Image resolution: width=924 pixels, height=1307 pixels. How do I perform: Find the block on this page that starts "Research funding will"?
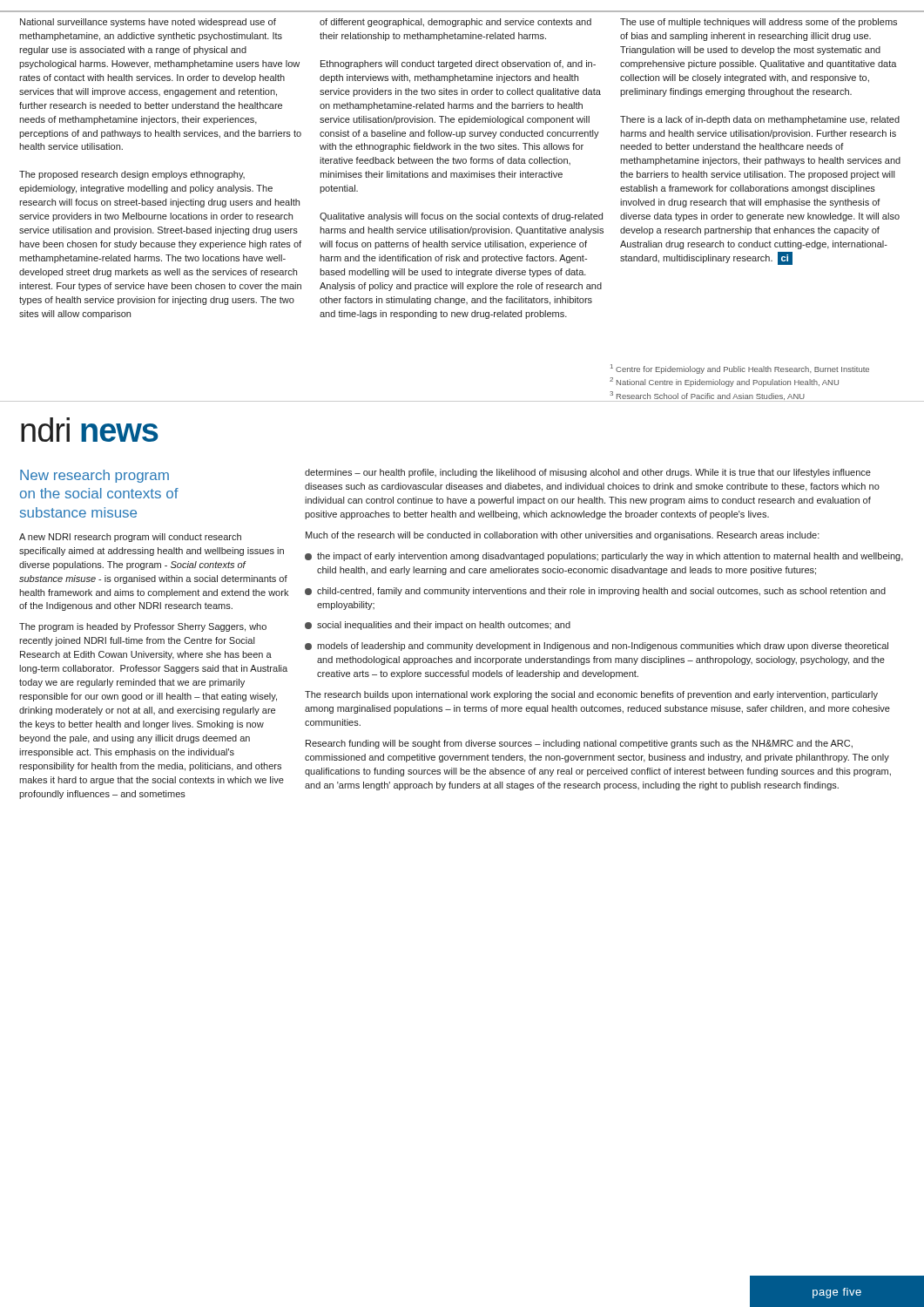(x=598, y=764)
